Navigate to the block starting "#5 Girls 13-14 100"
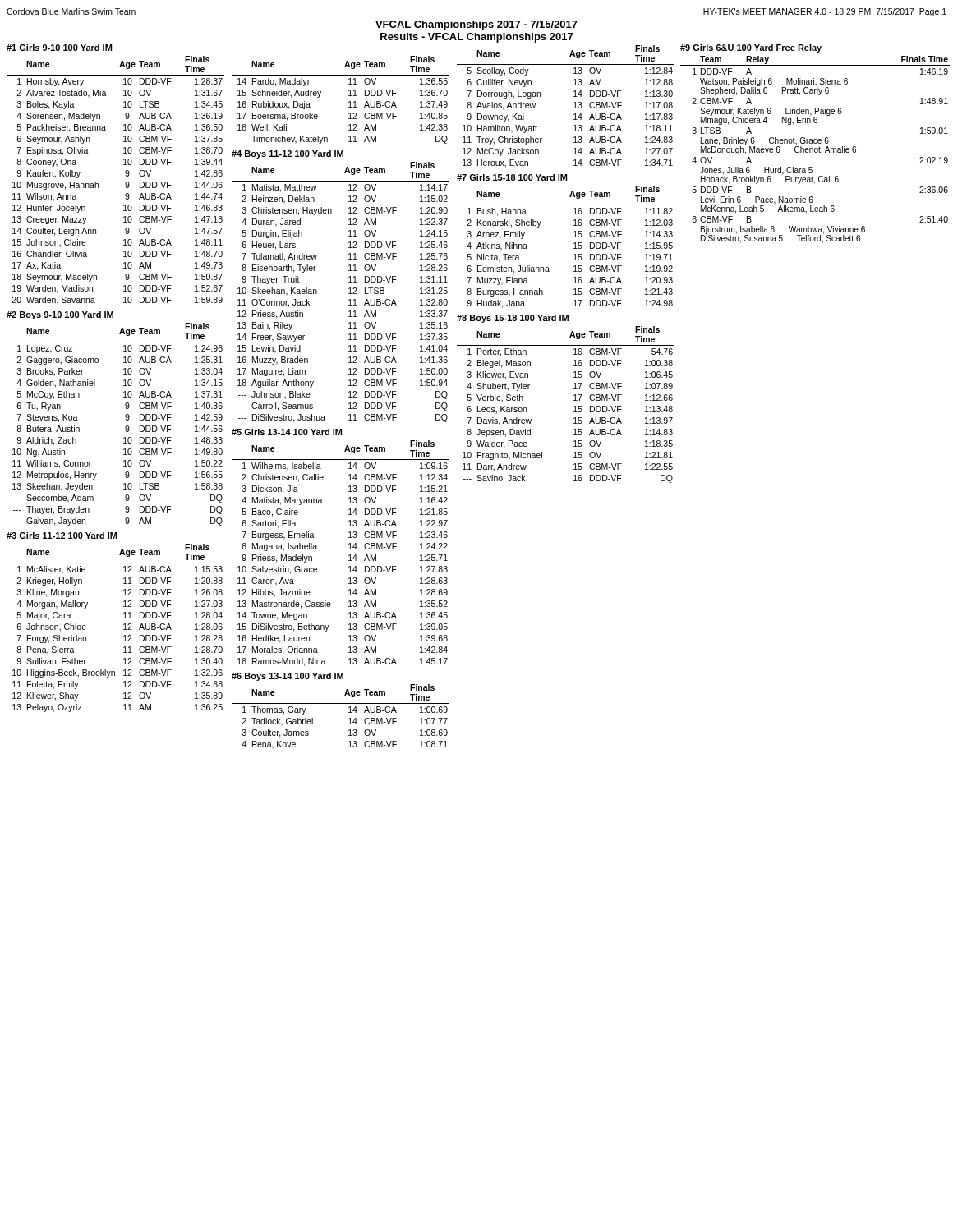The width and height of the screenshot is (953, 1232). click(x=287, y=432)
